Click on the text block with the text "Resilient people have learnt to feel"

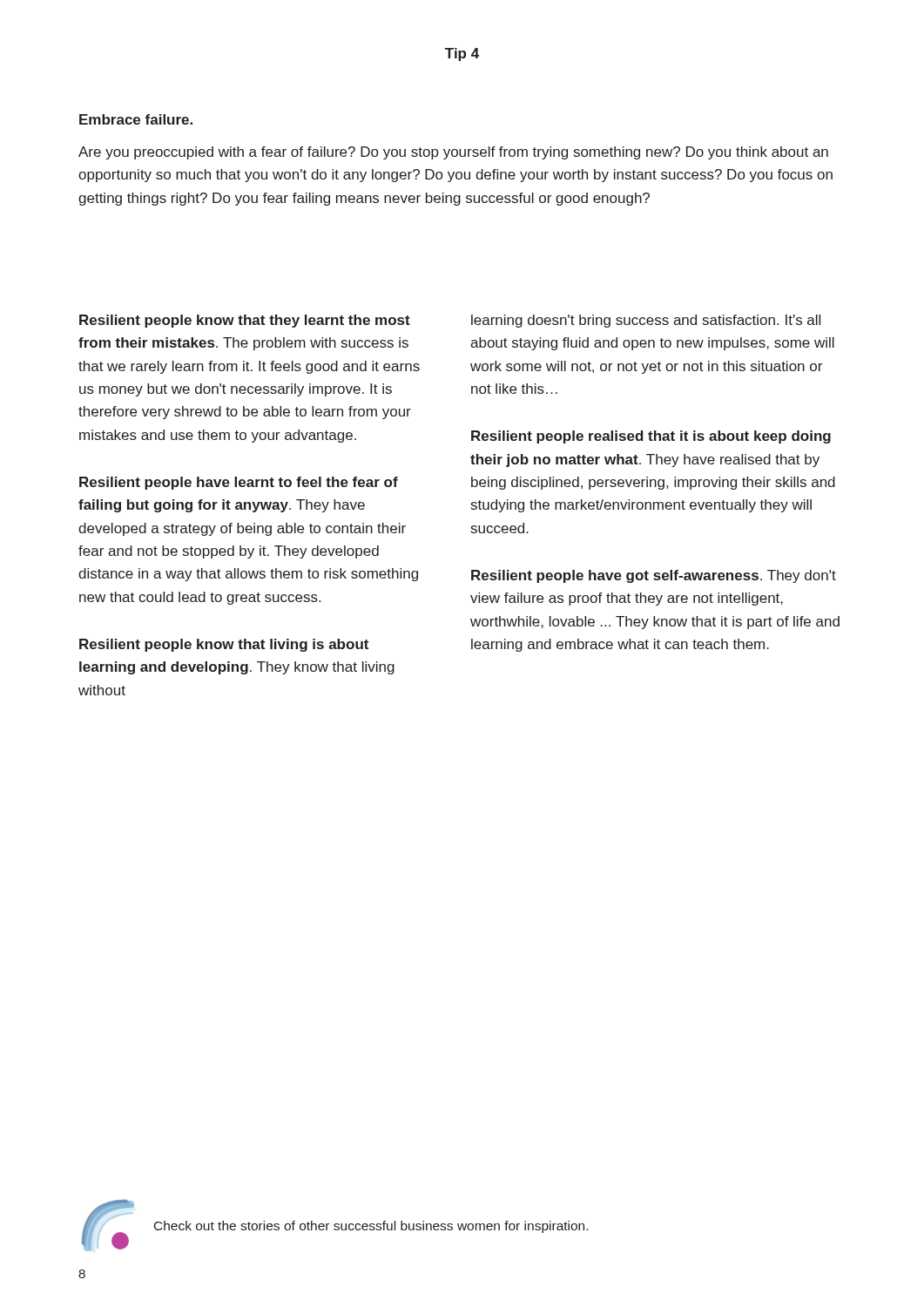[x=249, y=540]
